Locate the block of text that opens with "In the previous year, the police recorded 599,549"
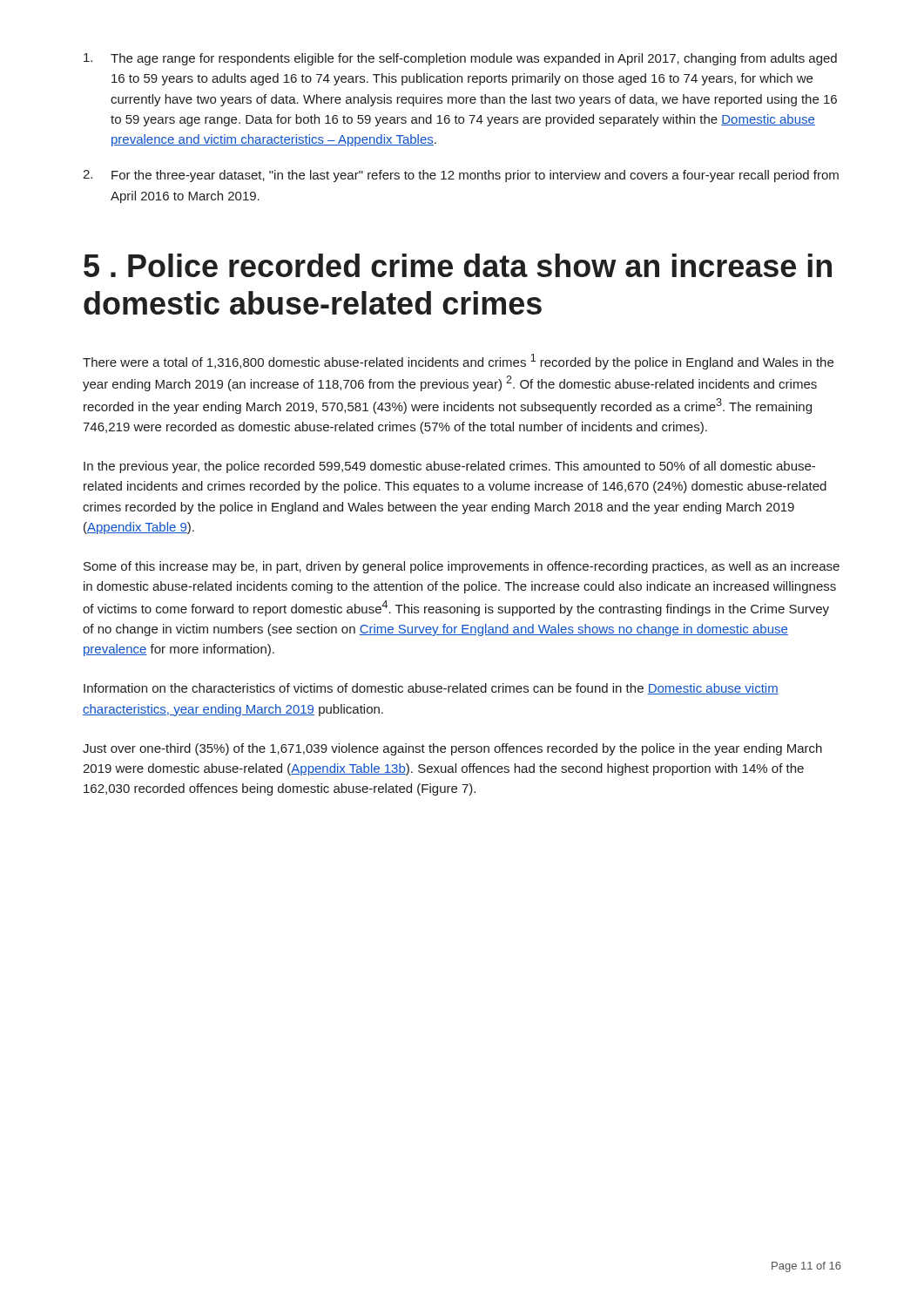Viewport: 924px width, 1307px height. tap(455, 496)
